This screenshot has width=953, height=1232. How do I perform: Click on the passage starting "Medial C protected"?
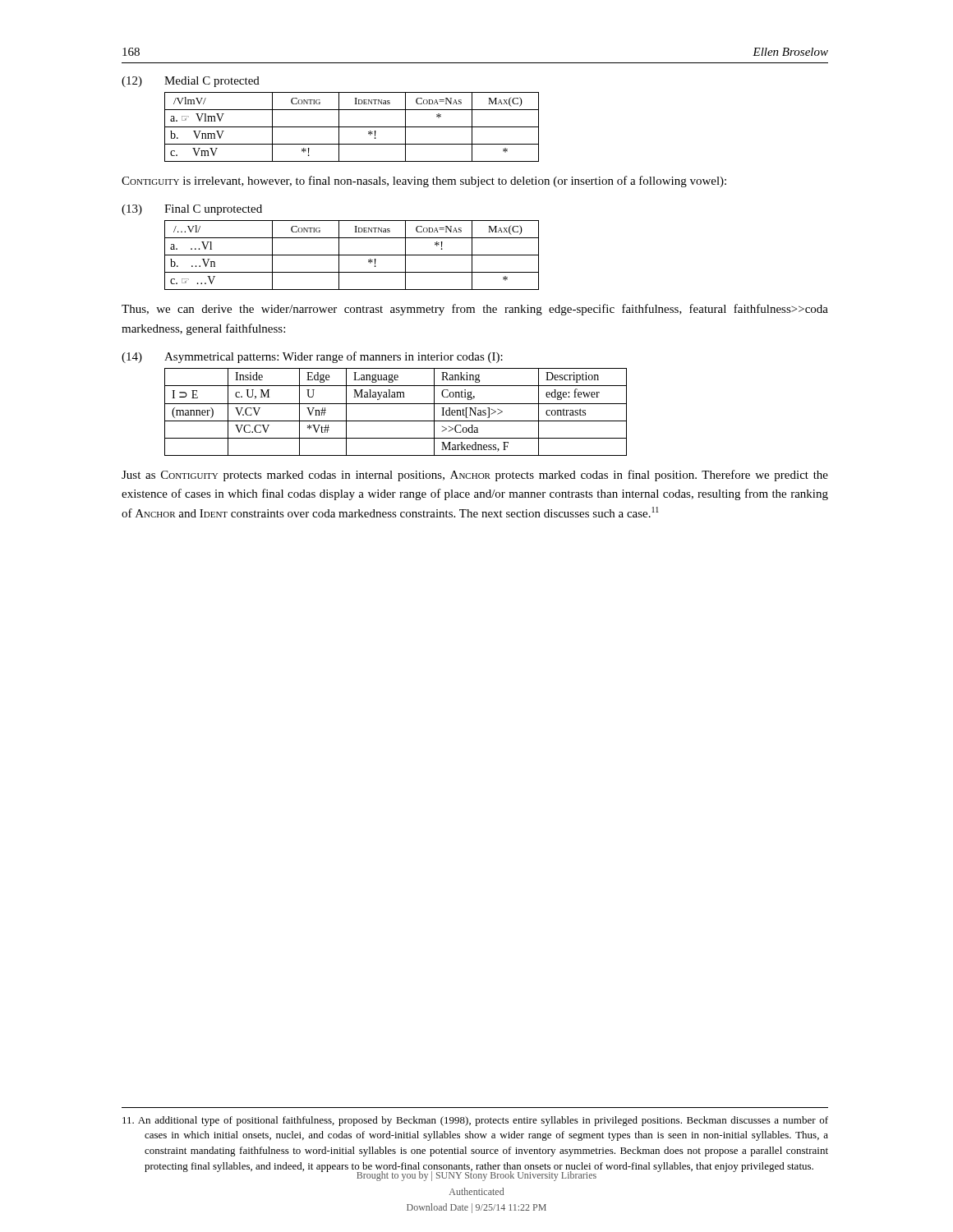pyautogui.click(x=212, y=81)
